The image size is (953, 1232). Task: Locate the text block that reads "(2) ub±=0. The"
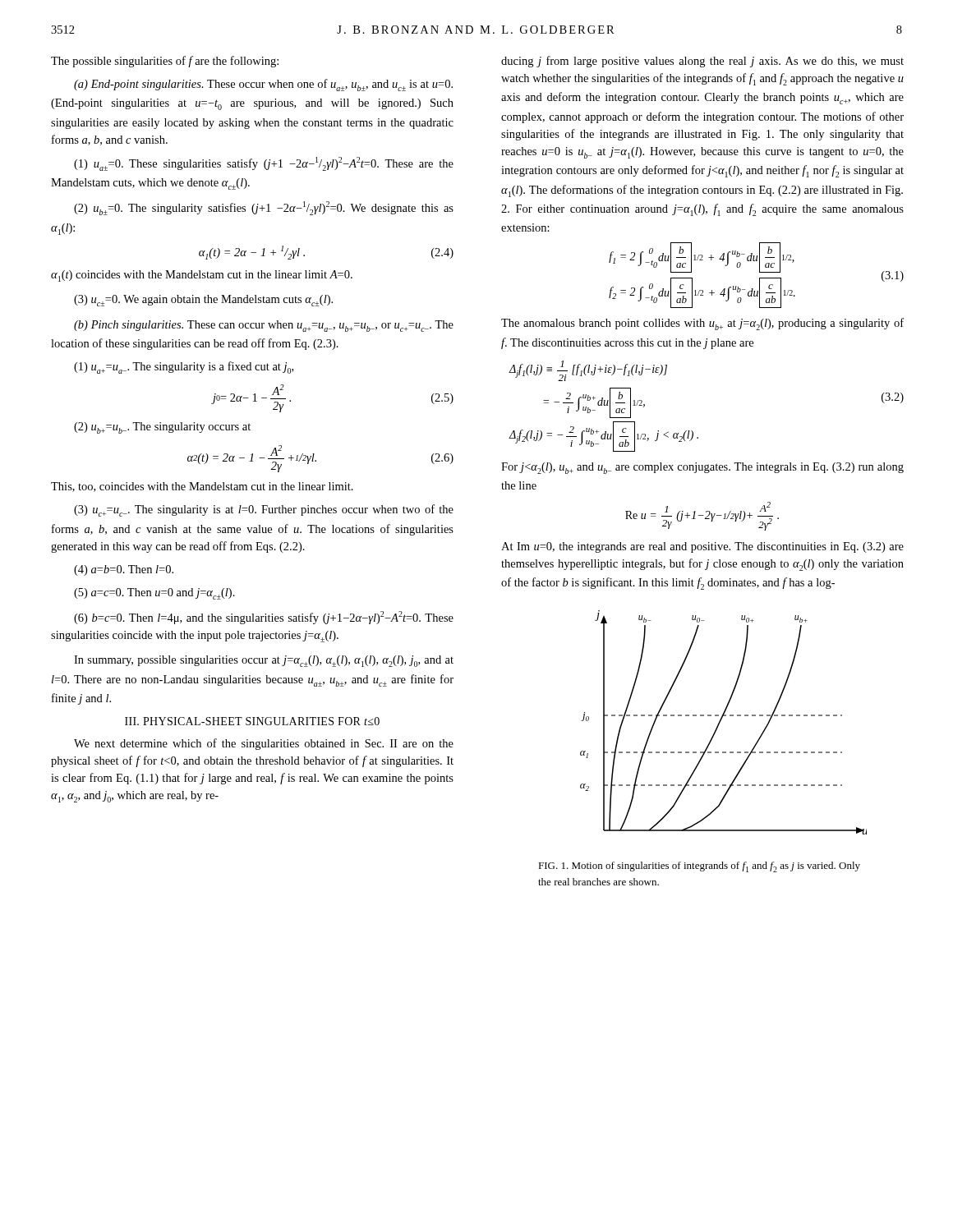252,219
